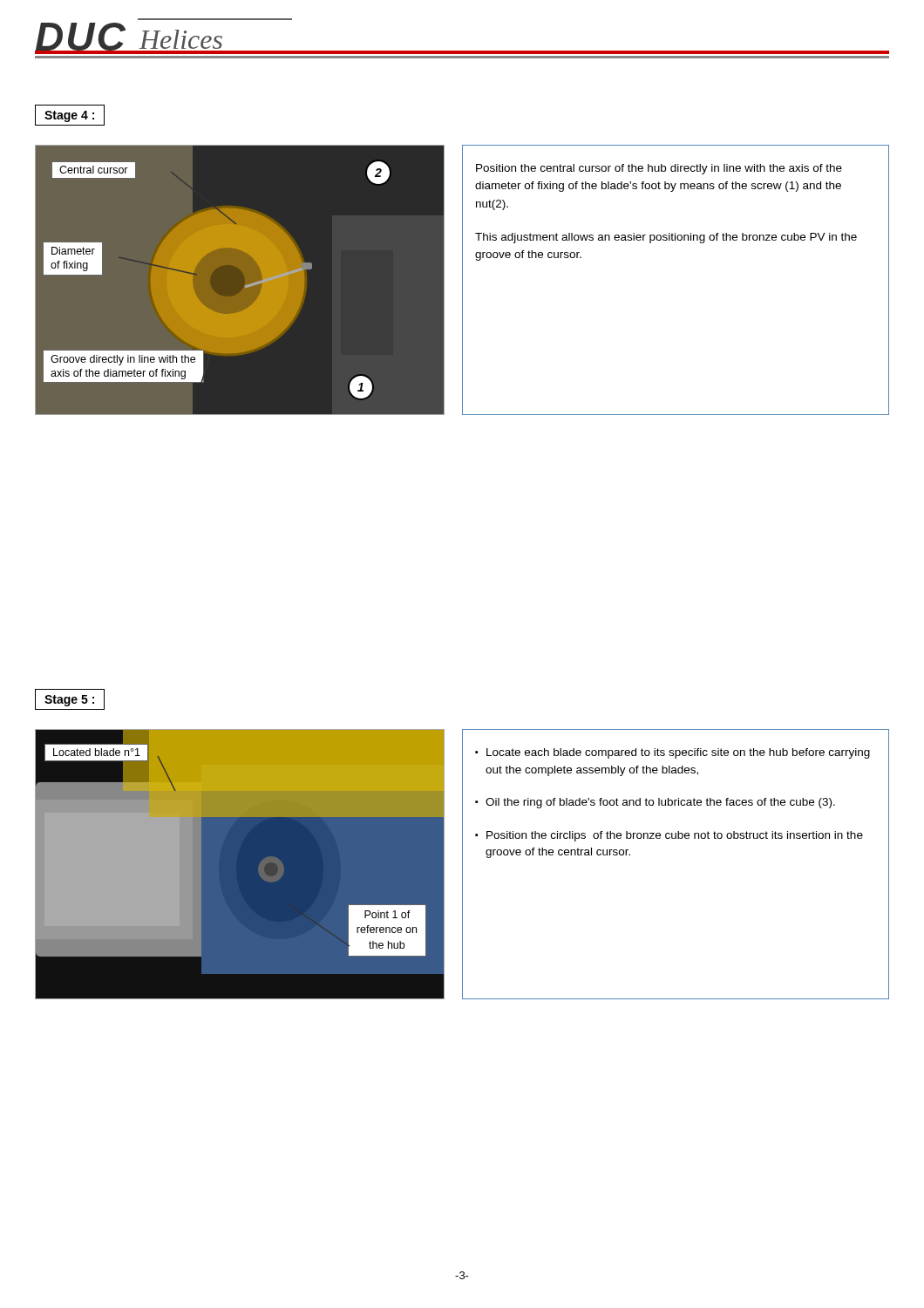Find the passage starting "Stage 5 :"

point(70,699)
